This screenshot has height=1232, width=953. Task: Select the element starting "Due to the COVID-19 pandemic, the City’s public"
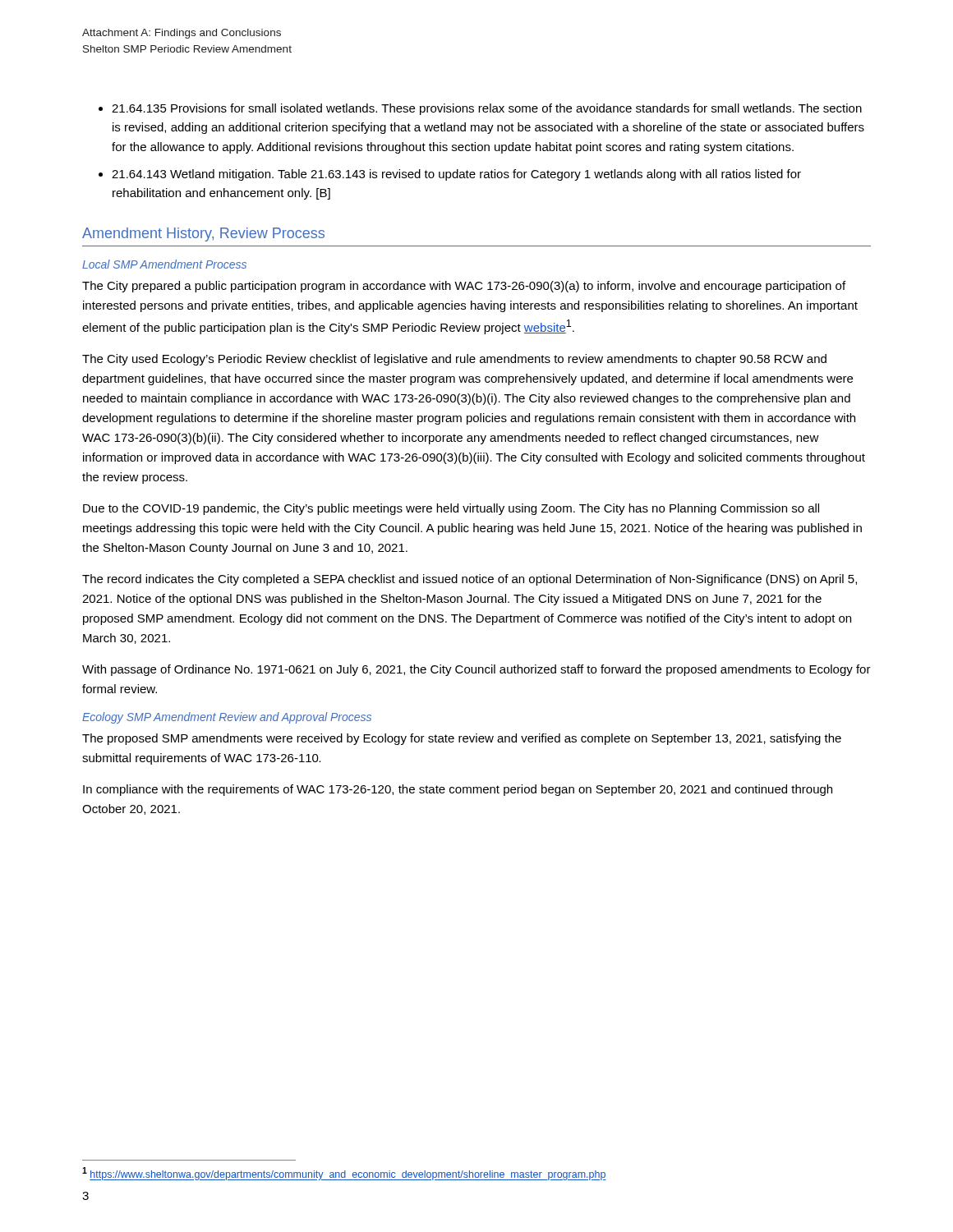pyautogui.click(x=472, y=528)
